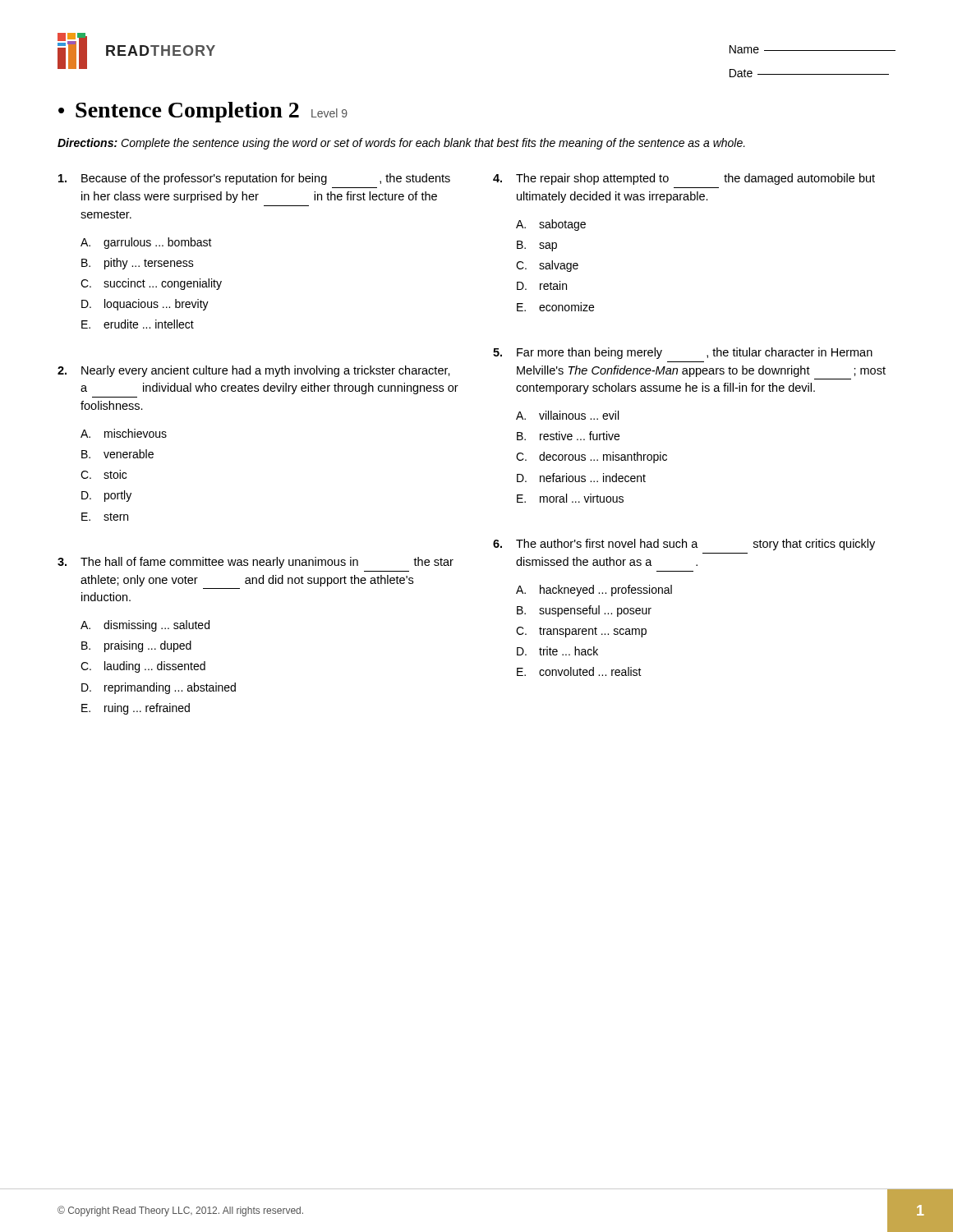Find the block starting "5. Far more than being merely ,"
This screenshot has width=953, height=1232.
coord(586,353)
